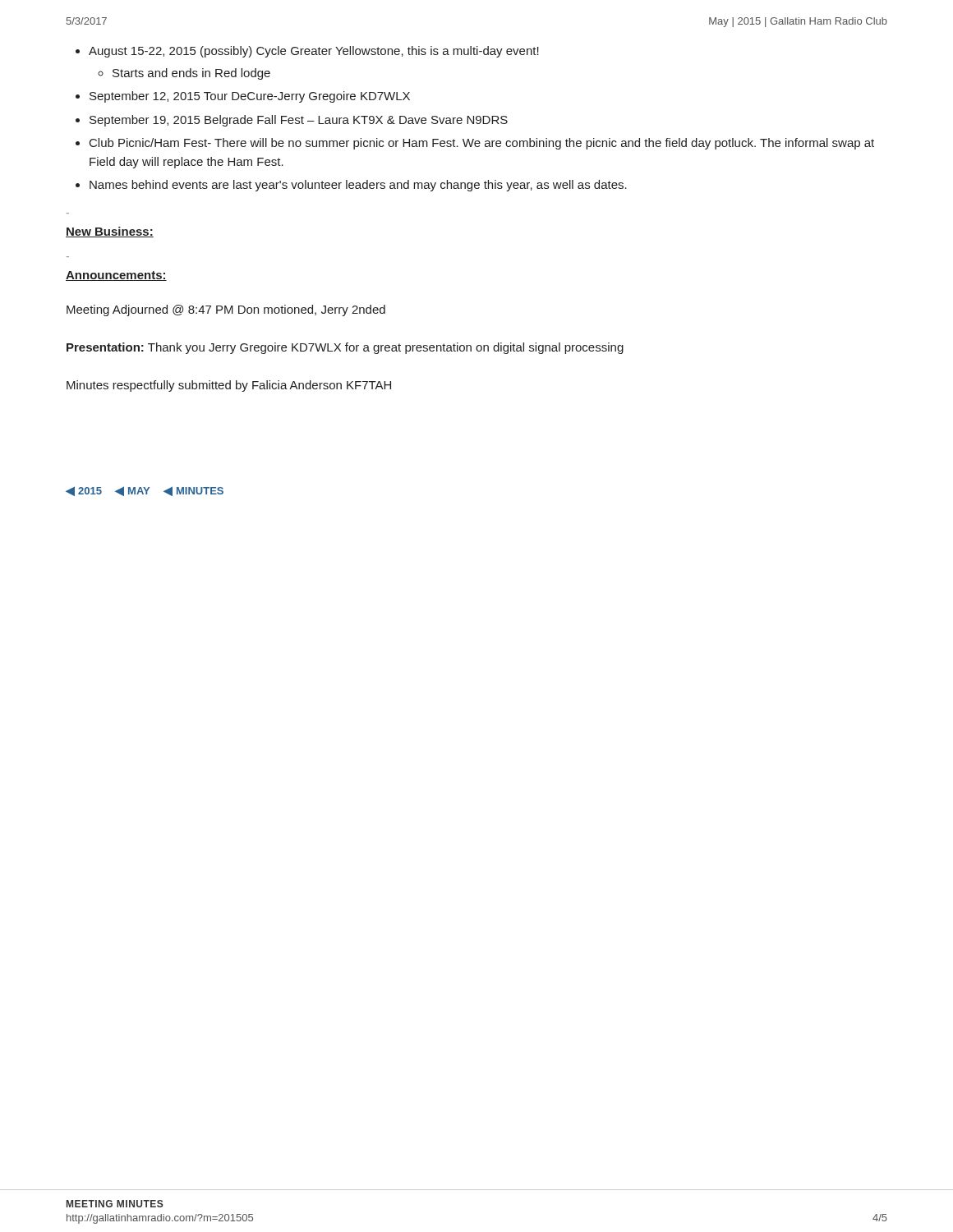
Task: Select the text block containing "Presentation: Thank you Jerry Gregoire KD7WLX for a"
Action: (345, 347)
